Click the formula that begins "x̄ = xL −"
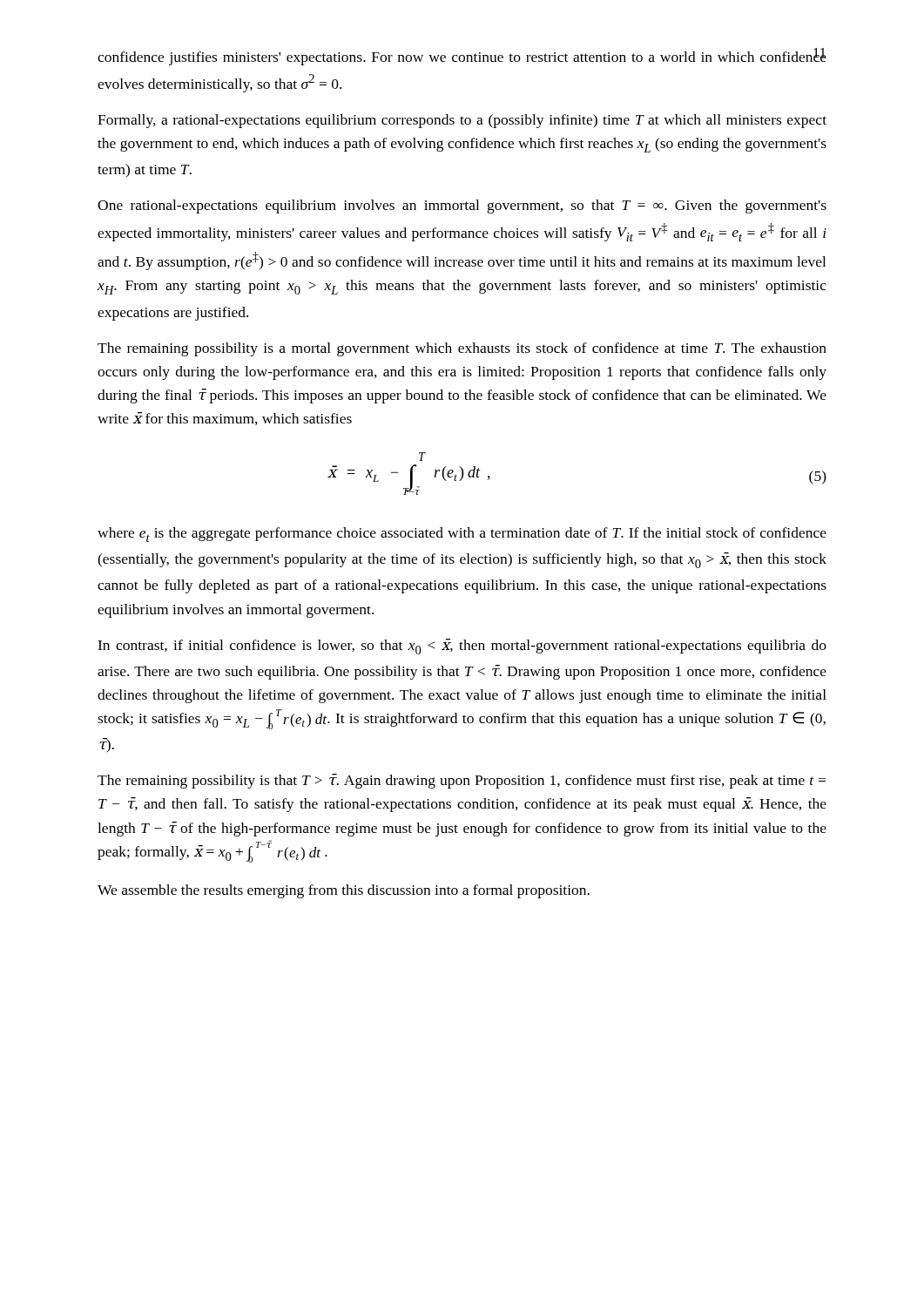924x1307 pixels. click(422, 457)
